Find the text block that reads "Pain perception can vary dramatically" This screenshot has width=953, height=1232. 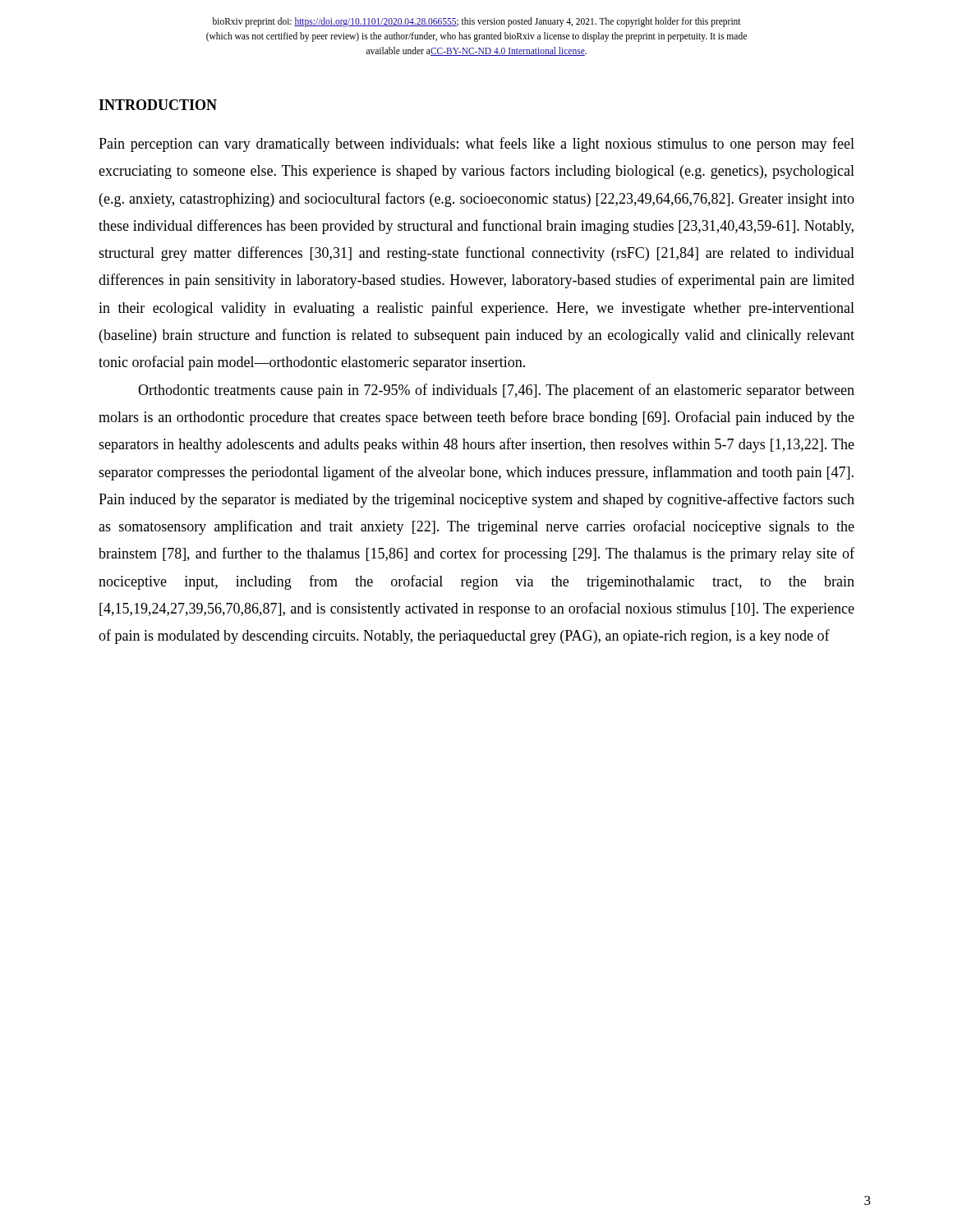point(476,253)
